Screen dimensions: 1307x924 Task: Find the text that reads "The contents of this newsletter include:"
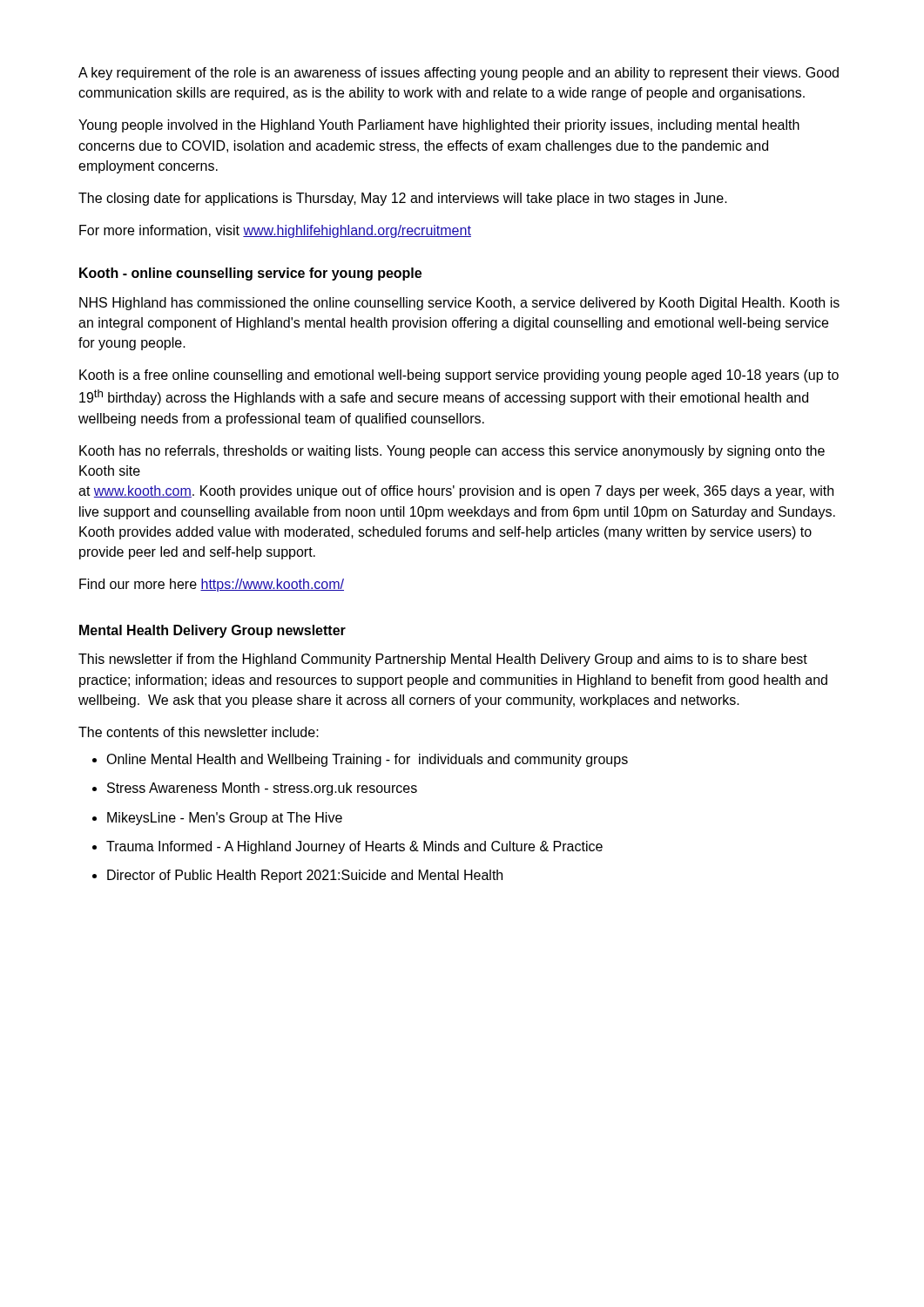[199, 732]
